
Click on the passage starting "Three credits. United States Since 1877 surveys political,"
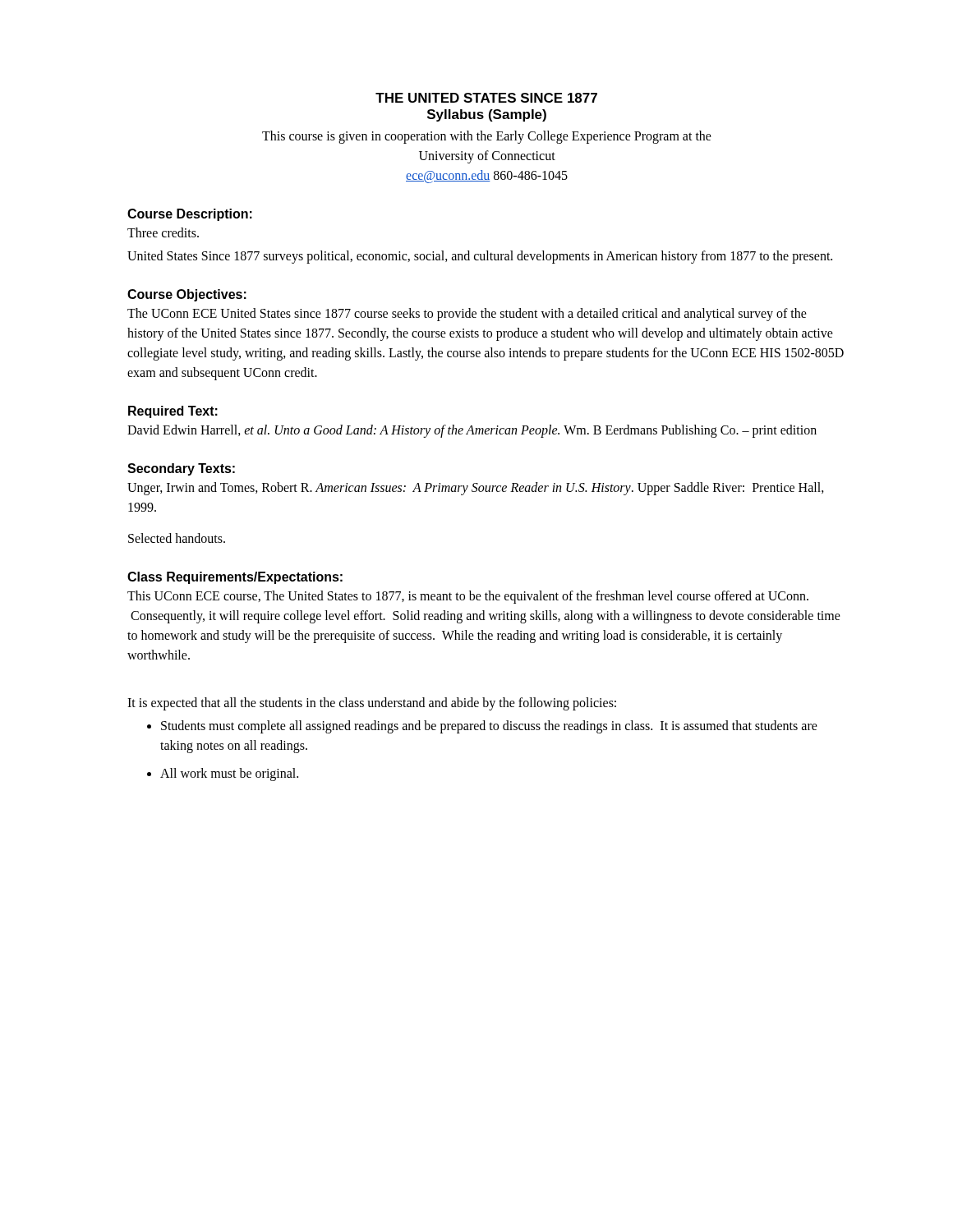487,245
